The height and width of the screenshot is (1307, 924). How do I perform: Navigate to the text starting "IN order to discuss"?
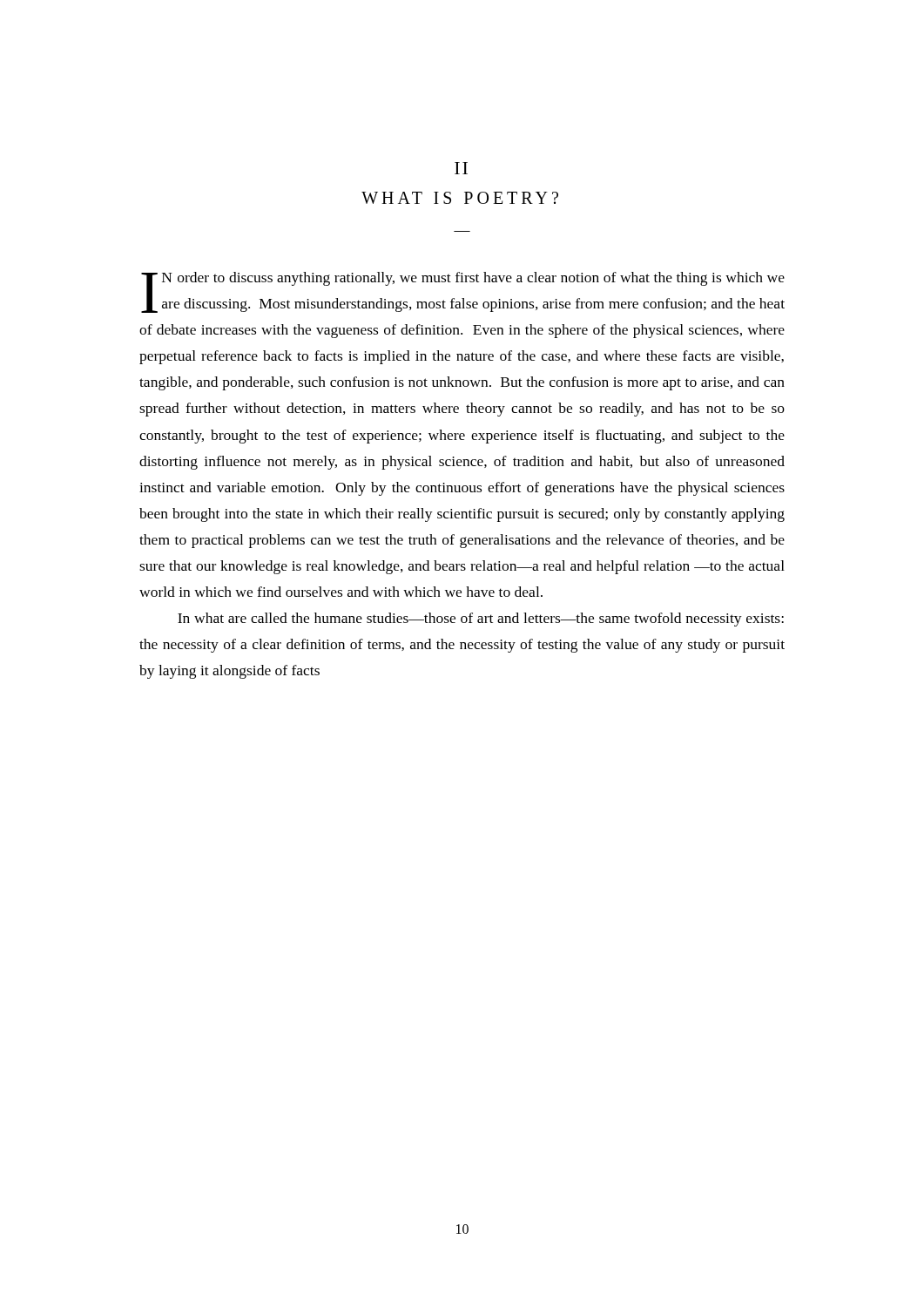pos(462,474)
